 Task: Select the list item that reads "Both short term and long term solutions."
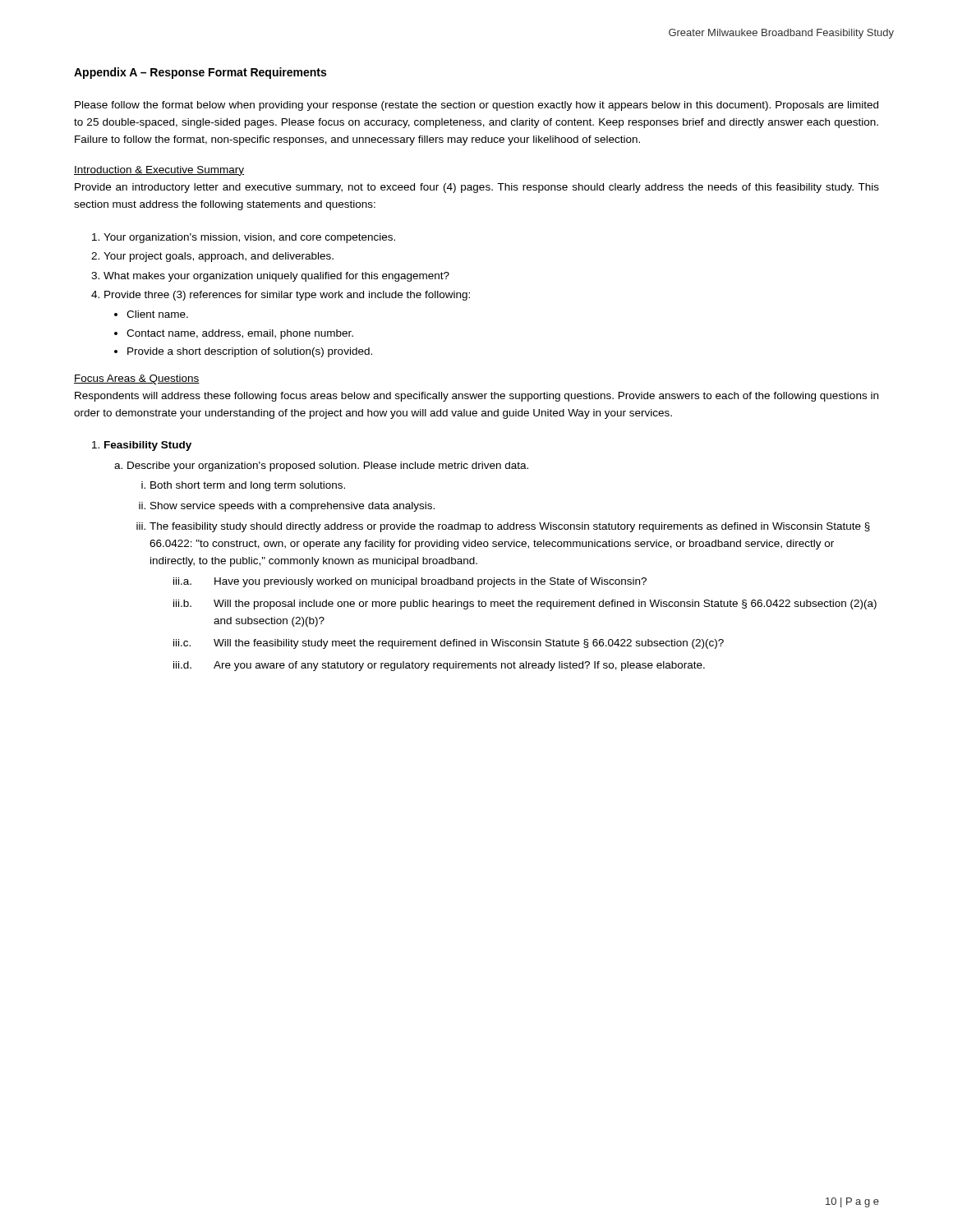pos(248,485)
